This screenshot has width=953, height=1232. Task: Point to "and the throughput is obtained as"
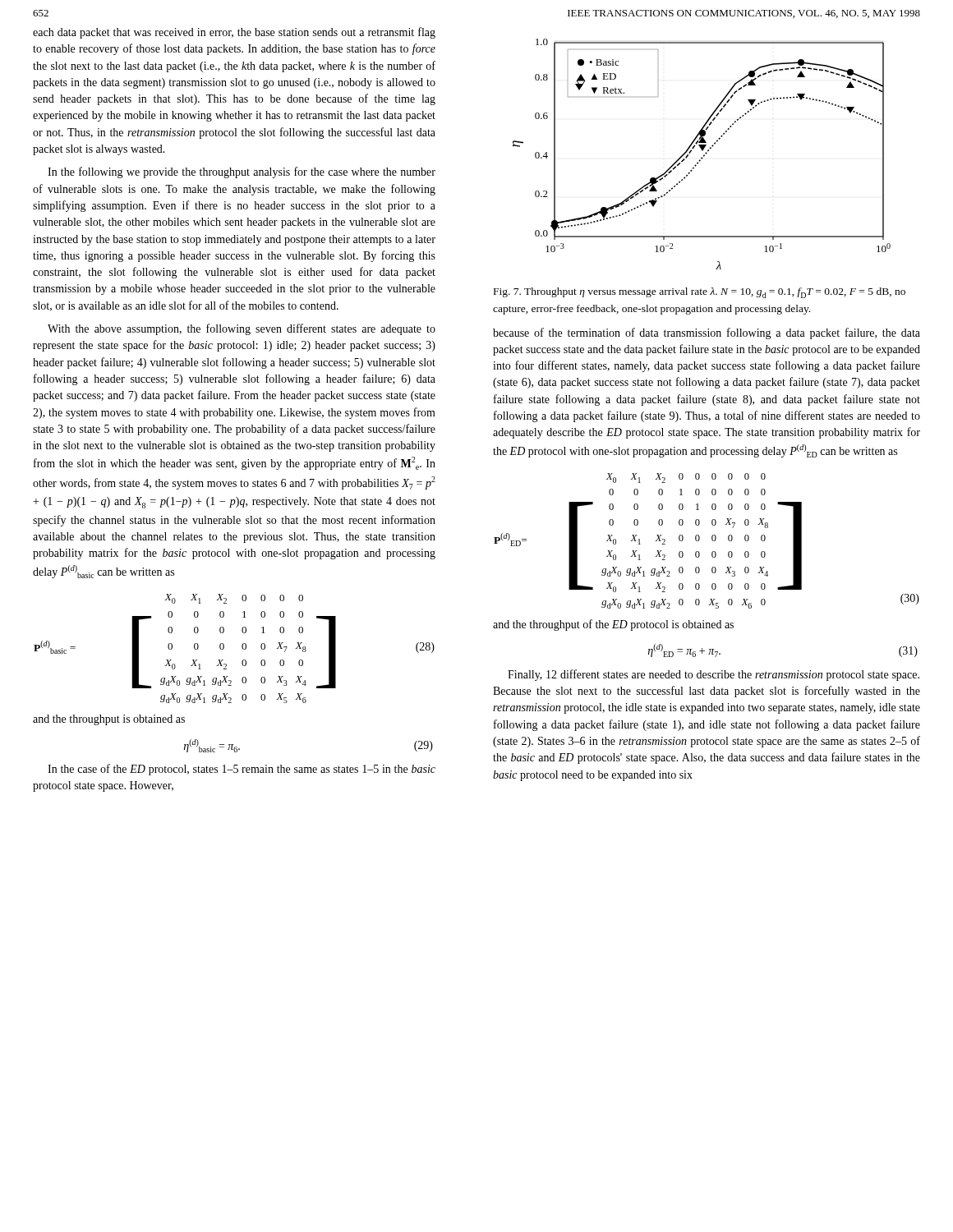[x=109, y=720]
